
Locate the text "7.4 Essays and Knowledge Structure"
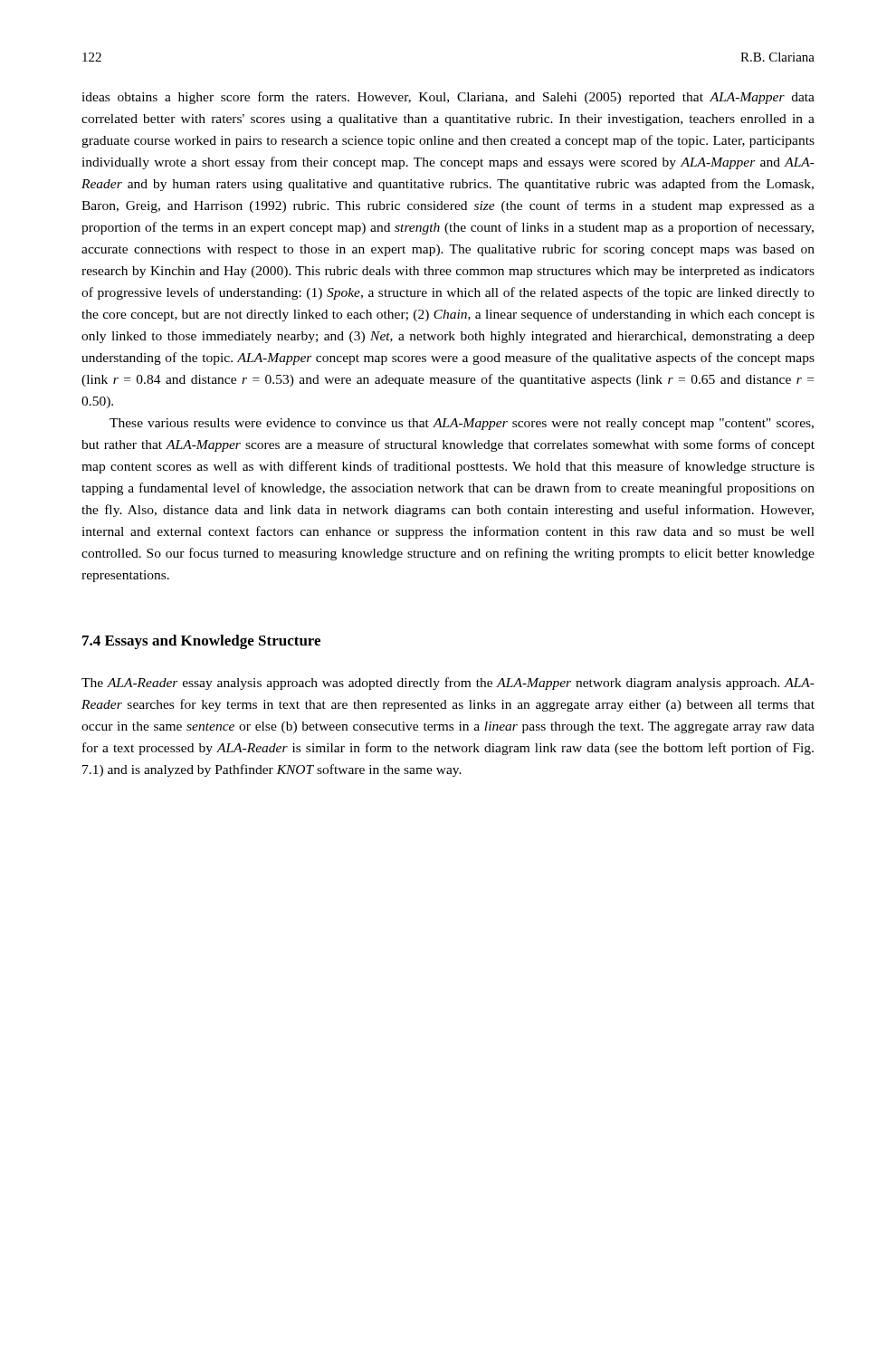point(201,641)
